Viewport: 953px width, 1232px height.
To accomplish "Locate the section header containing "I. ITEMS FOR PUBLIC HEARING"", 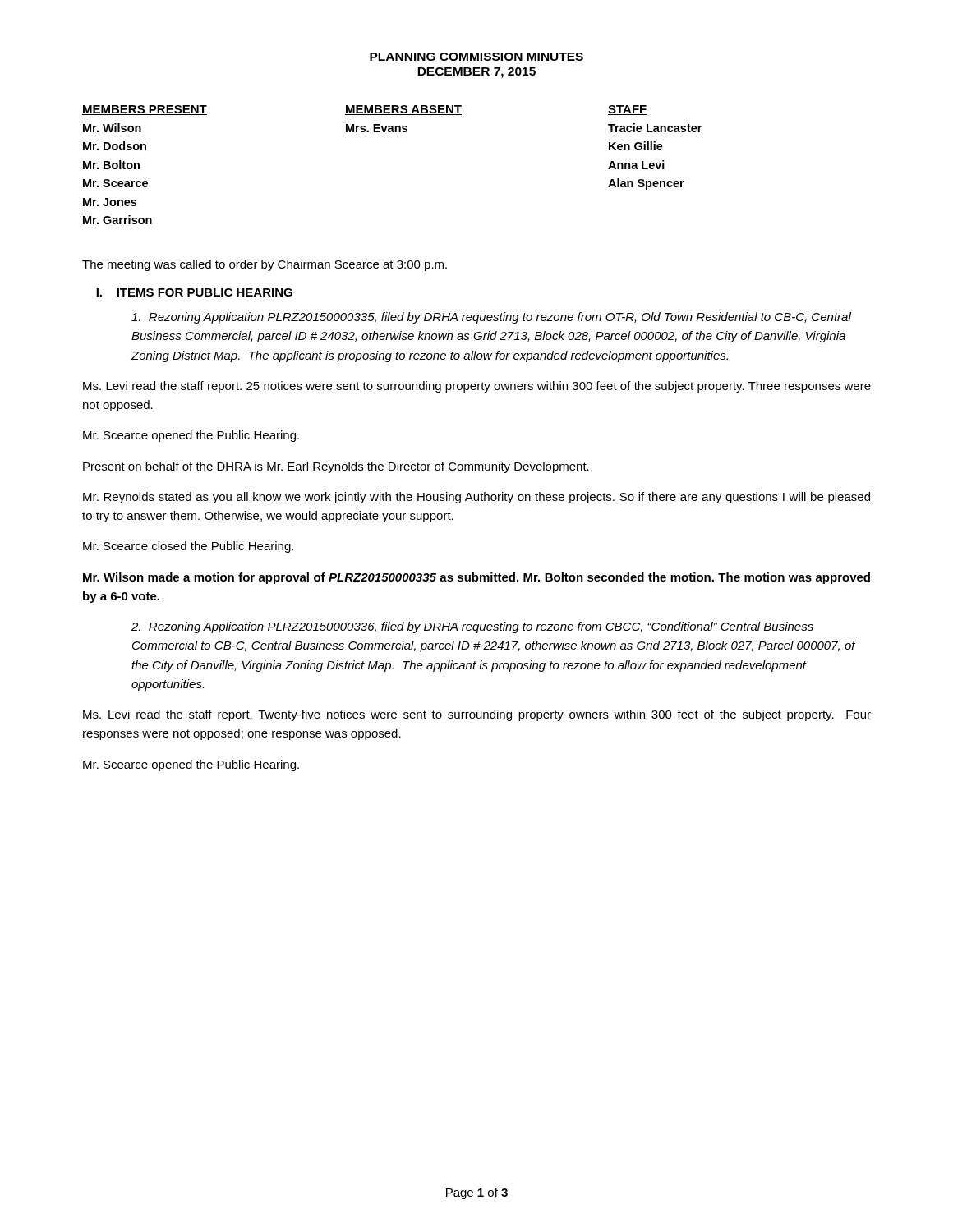I will [188, 292].
